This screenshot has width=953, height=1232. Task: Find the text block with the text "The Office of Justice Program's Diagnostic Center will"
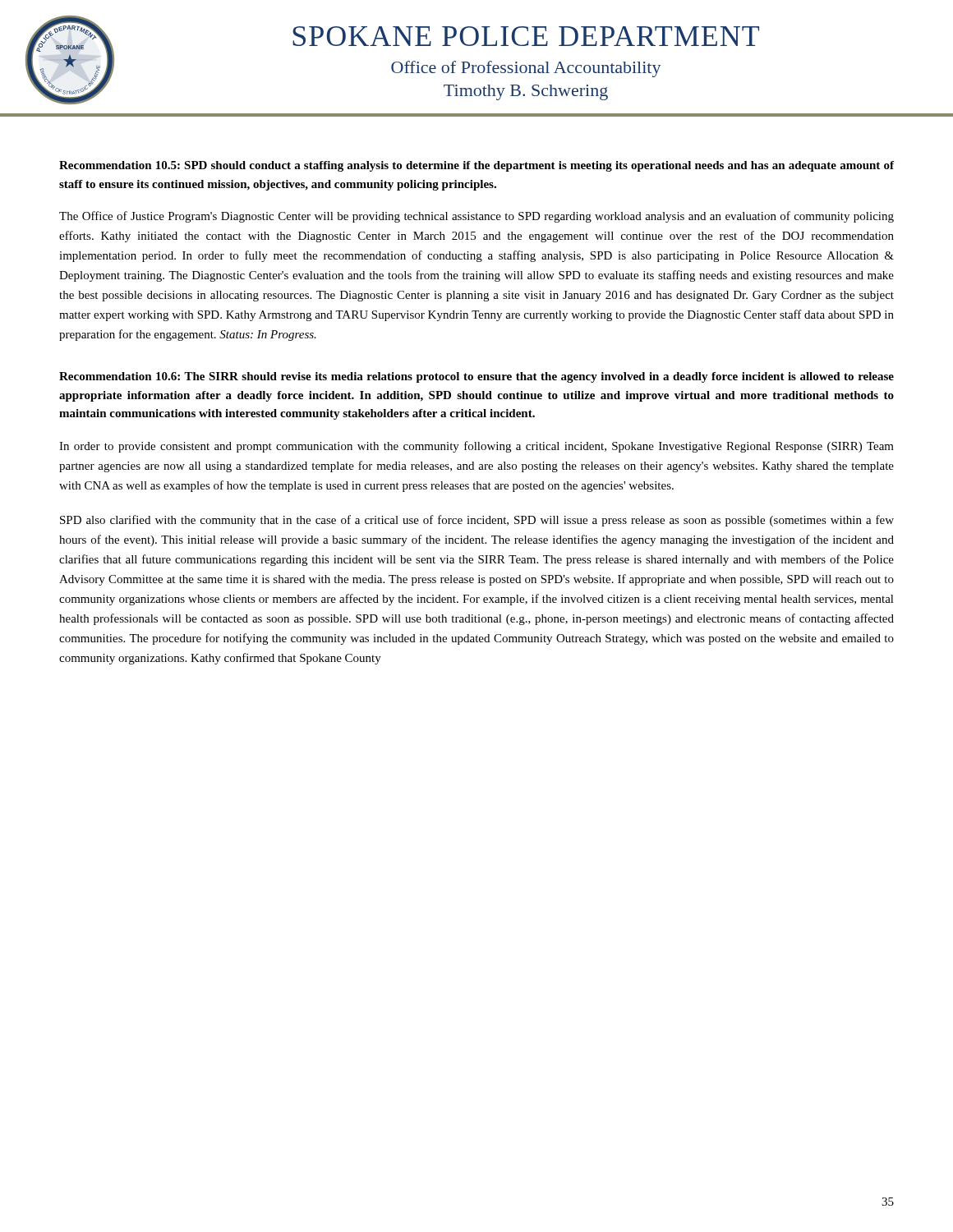click(476, 275)
